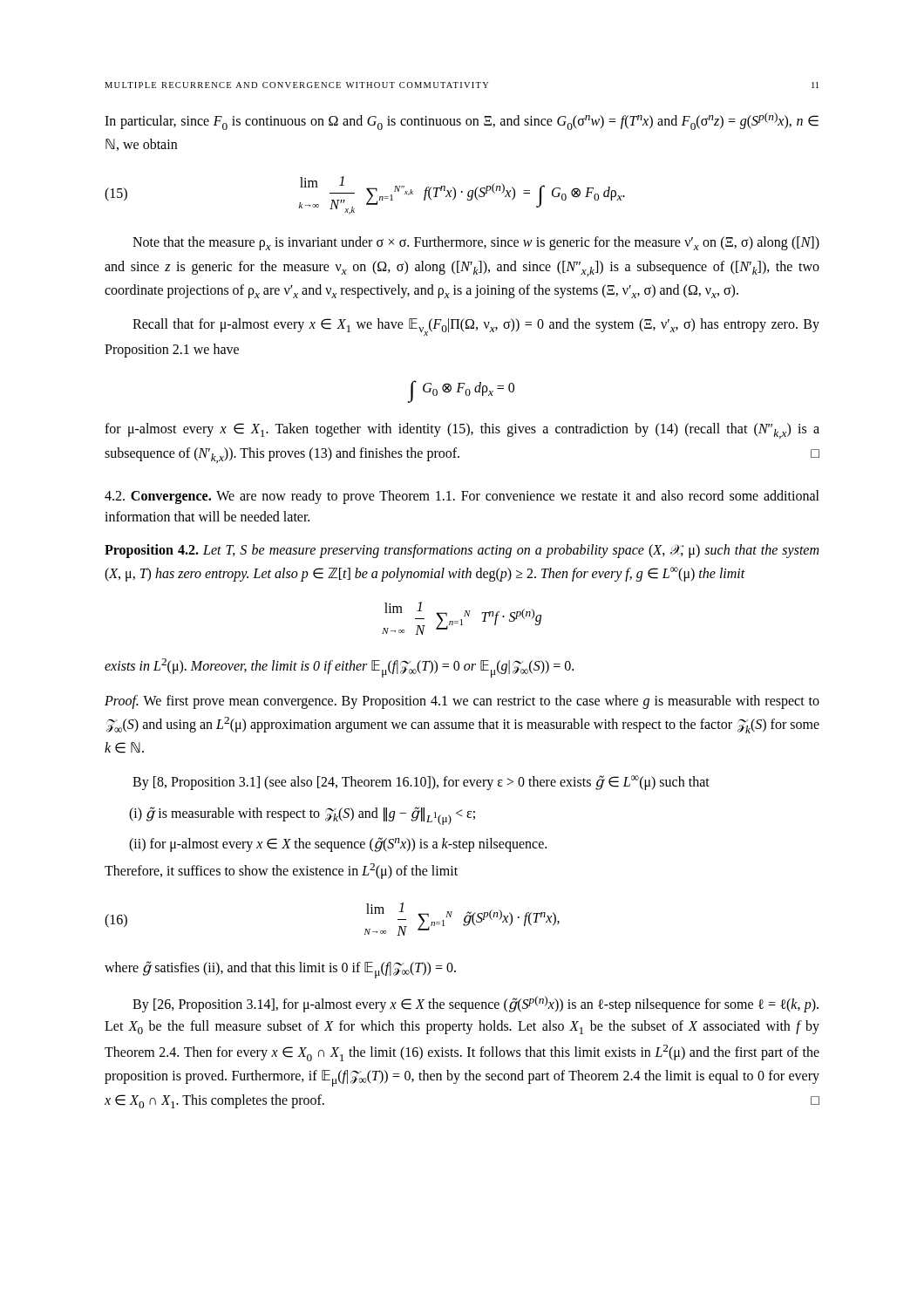The image size is (924, 1308).
Task: Find the text block that reads "where g̃ satisfies"
Action: [x=462, y=970]
